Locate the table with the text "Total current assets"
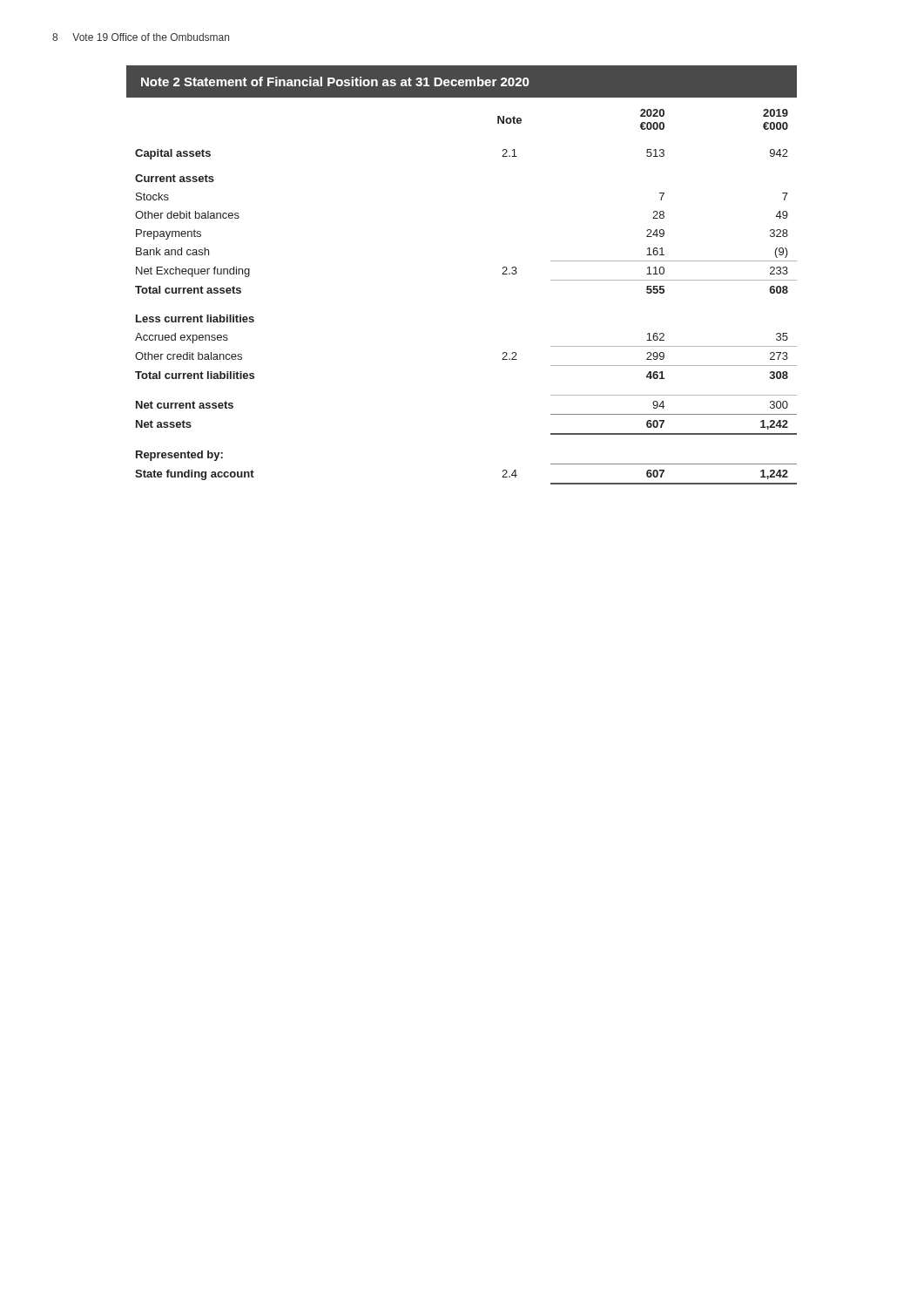 coord(462,291)
